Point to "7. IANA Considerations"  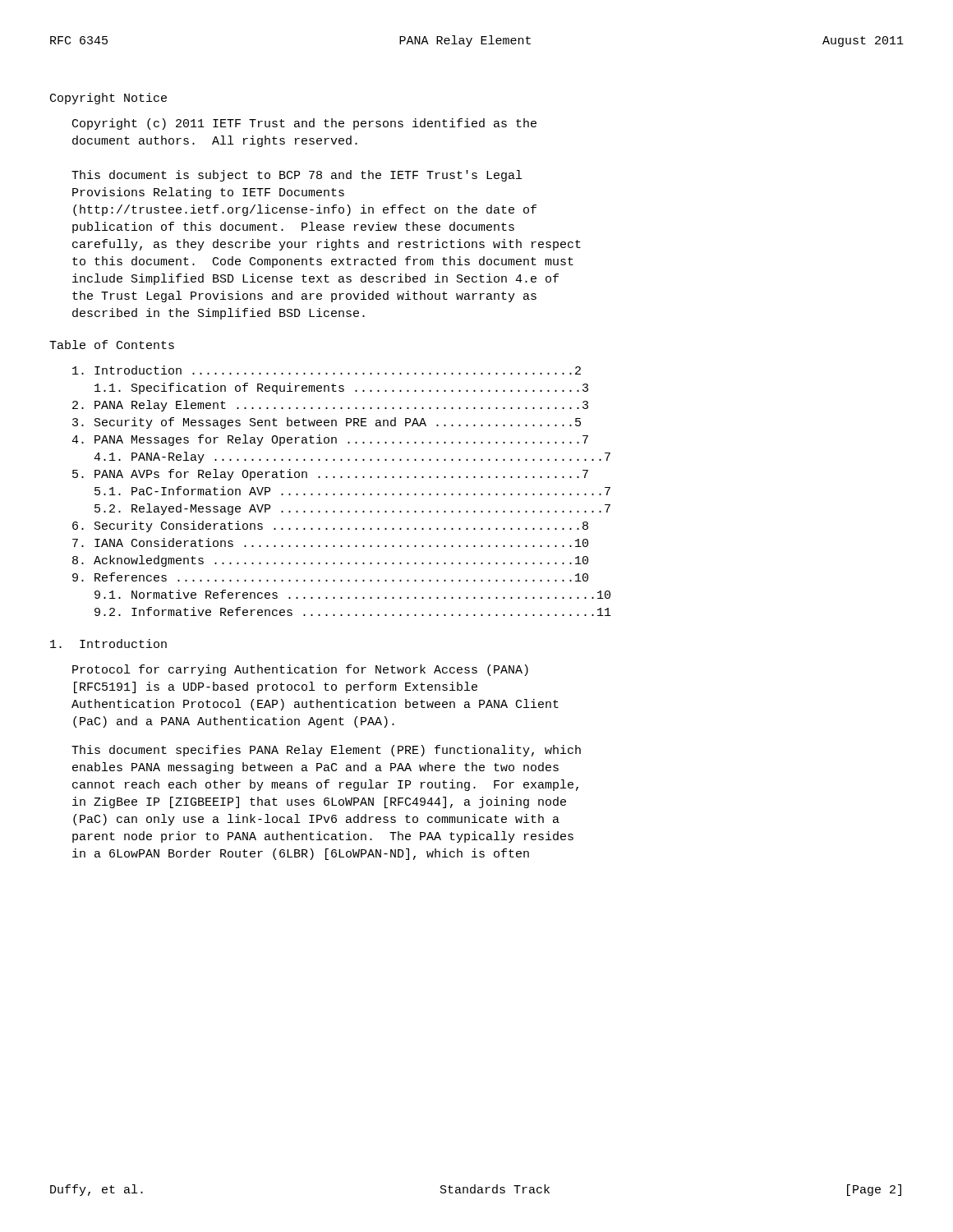pos(476,544)
